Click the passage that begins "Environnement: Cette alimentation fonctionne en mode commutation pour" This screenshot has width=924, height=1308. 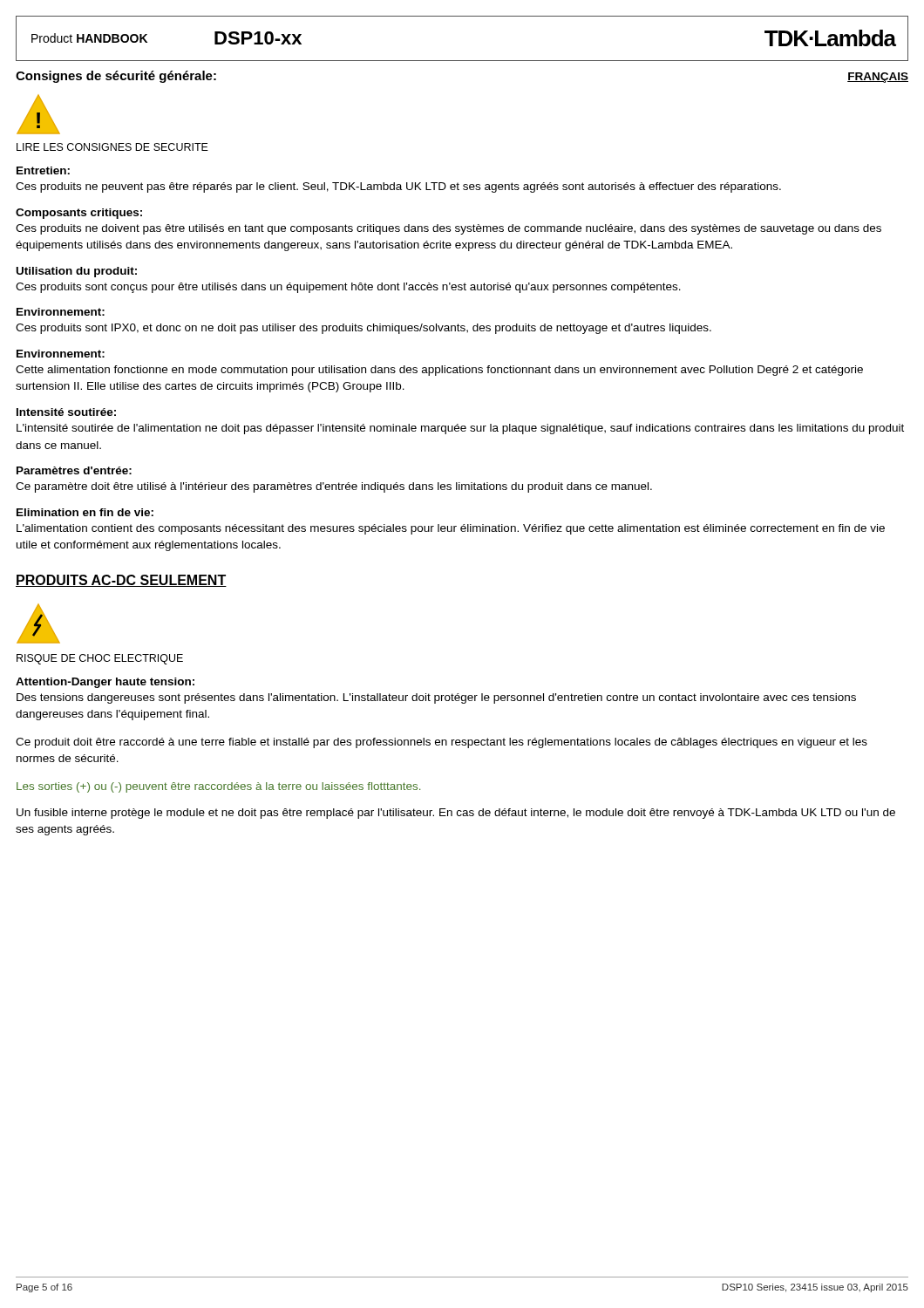pyautogui.click(x=462, y=371)
